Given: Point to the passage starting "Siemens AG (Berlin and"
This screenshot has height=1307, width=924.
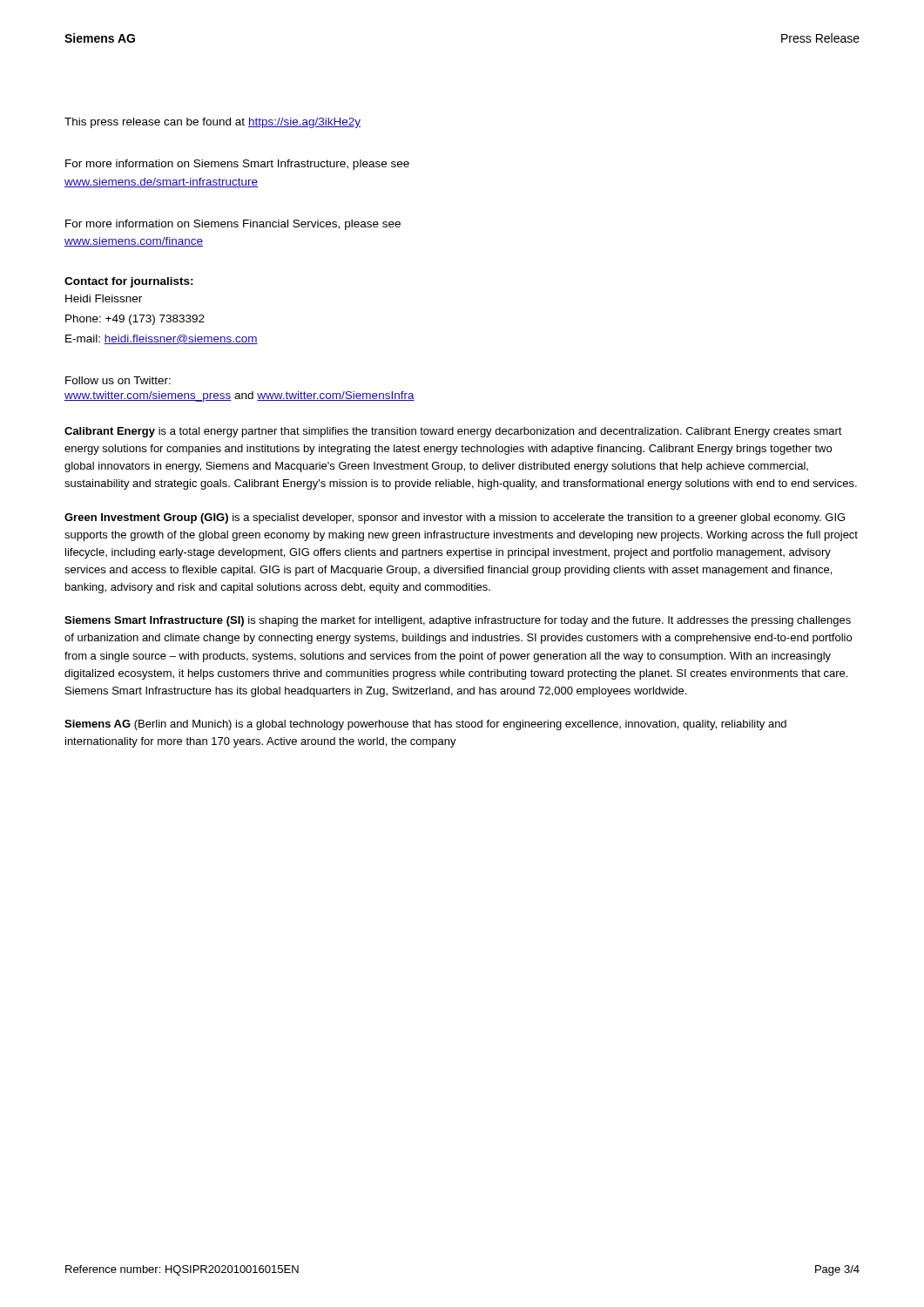Looking at the screenshot, I should pos(426,732).
